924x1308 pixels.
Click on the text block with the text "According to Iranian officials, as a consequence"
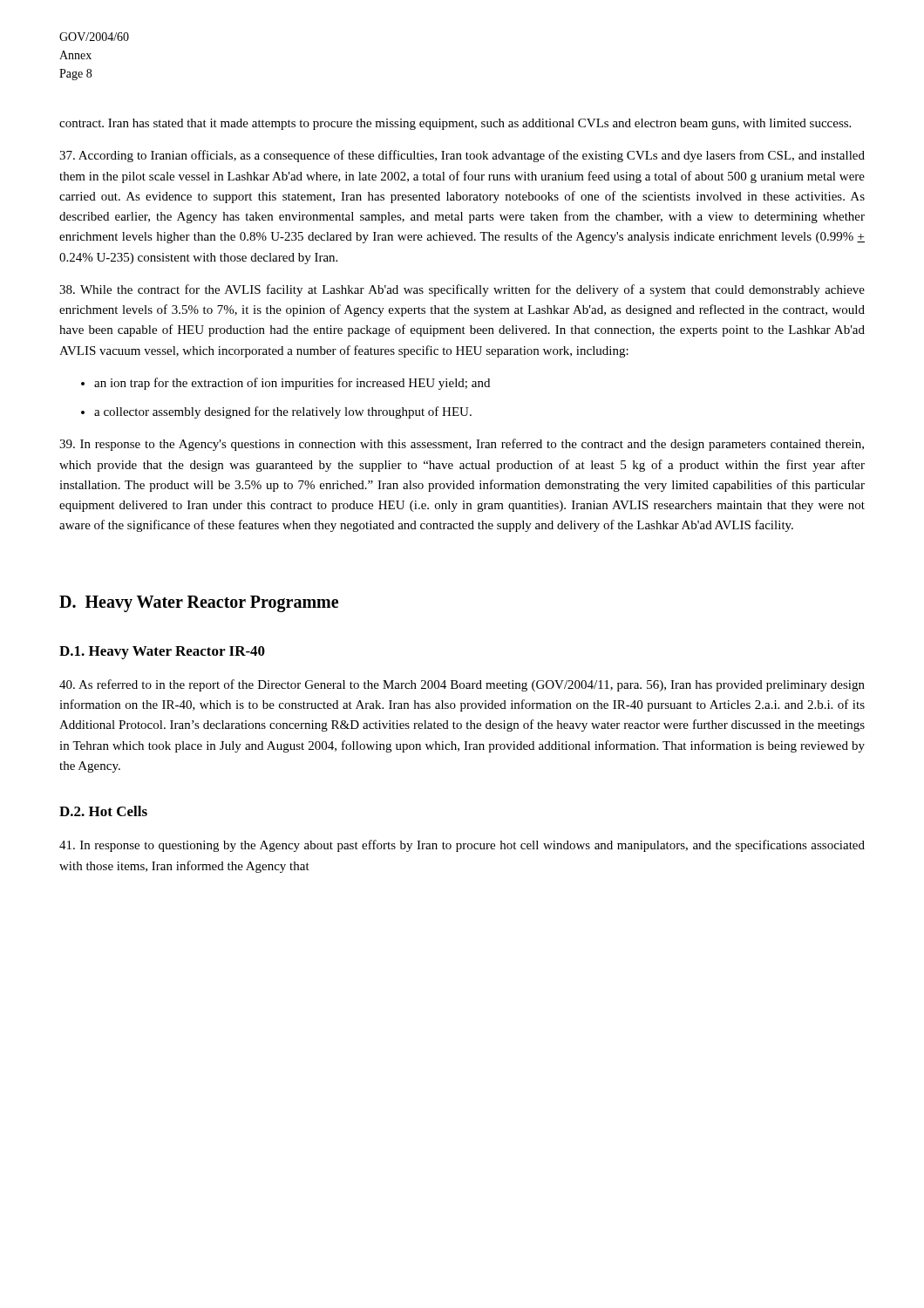point(462,206)
